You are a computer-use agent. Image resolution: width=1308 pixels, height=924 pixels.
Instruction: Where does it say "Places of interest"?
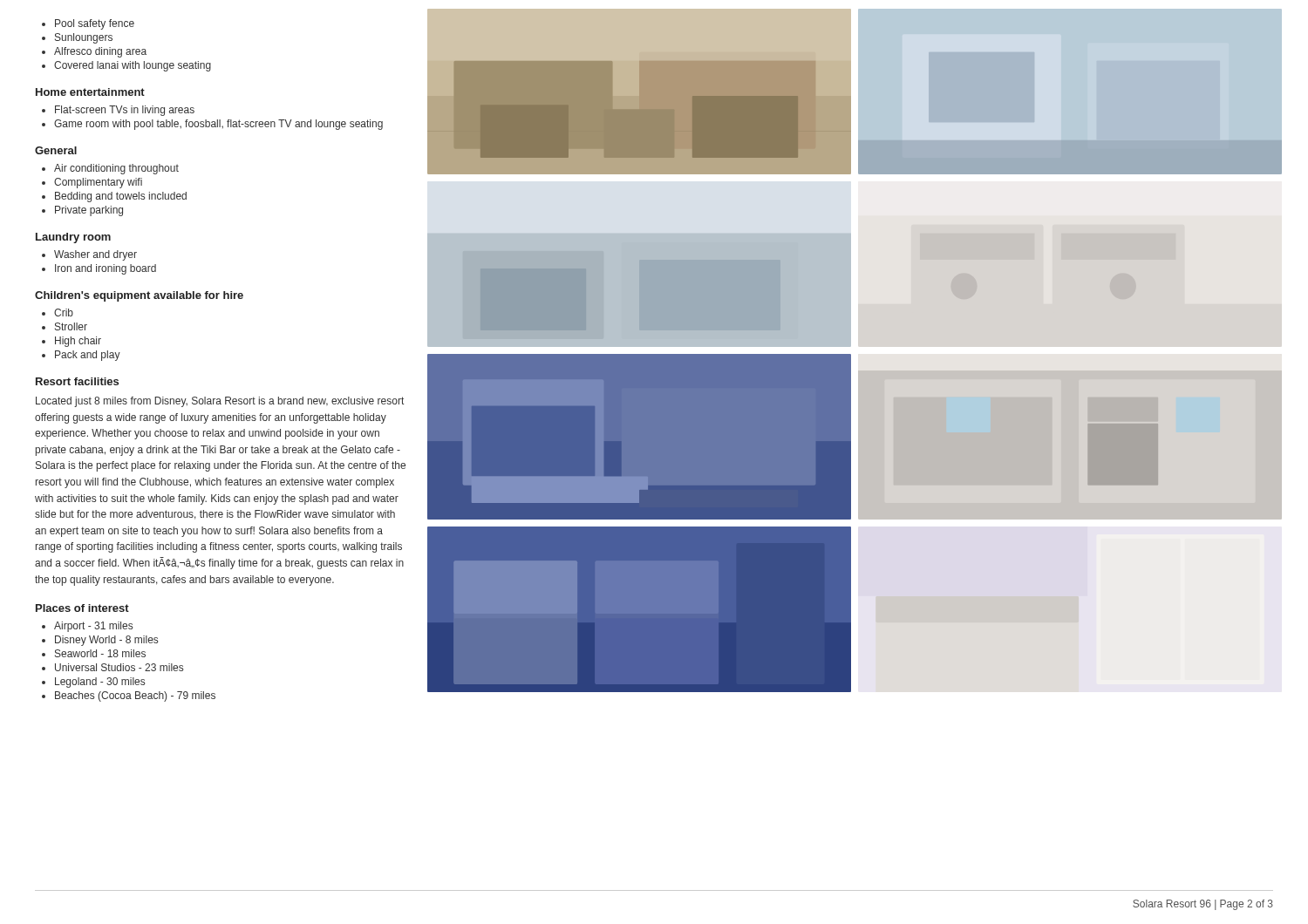(x=82, y=608)
